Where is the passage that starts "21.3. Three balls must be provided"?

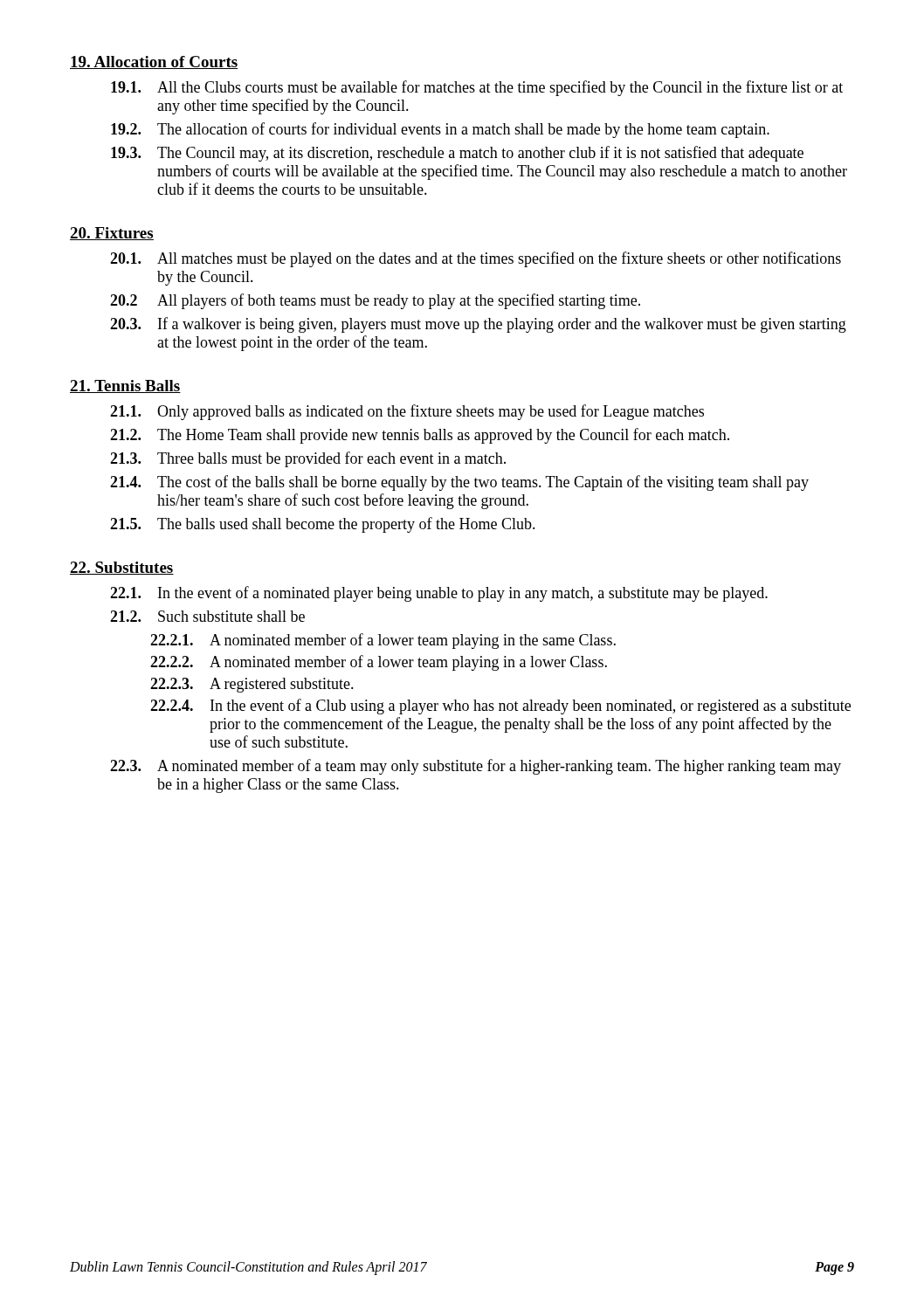pyautogui.click(x=462, y=459)
